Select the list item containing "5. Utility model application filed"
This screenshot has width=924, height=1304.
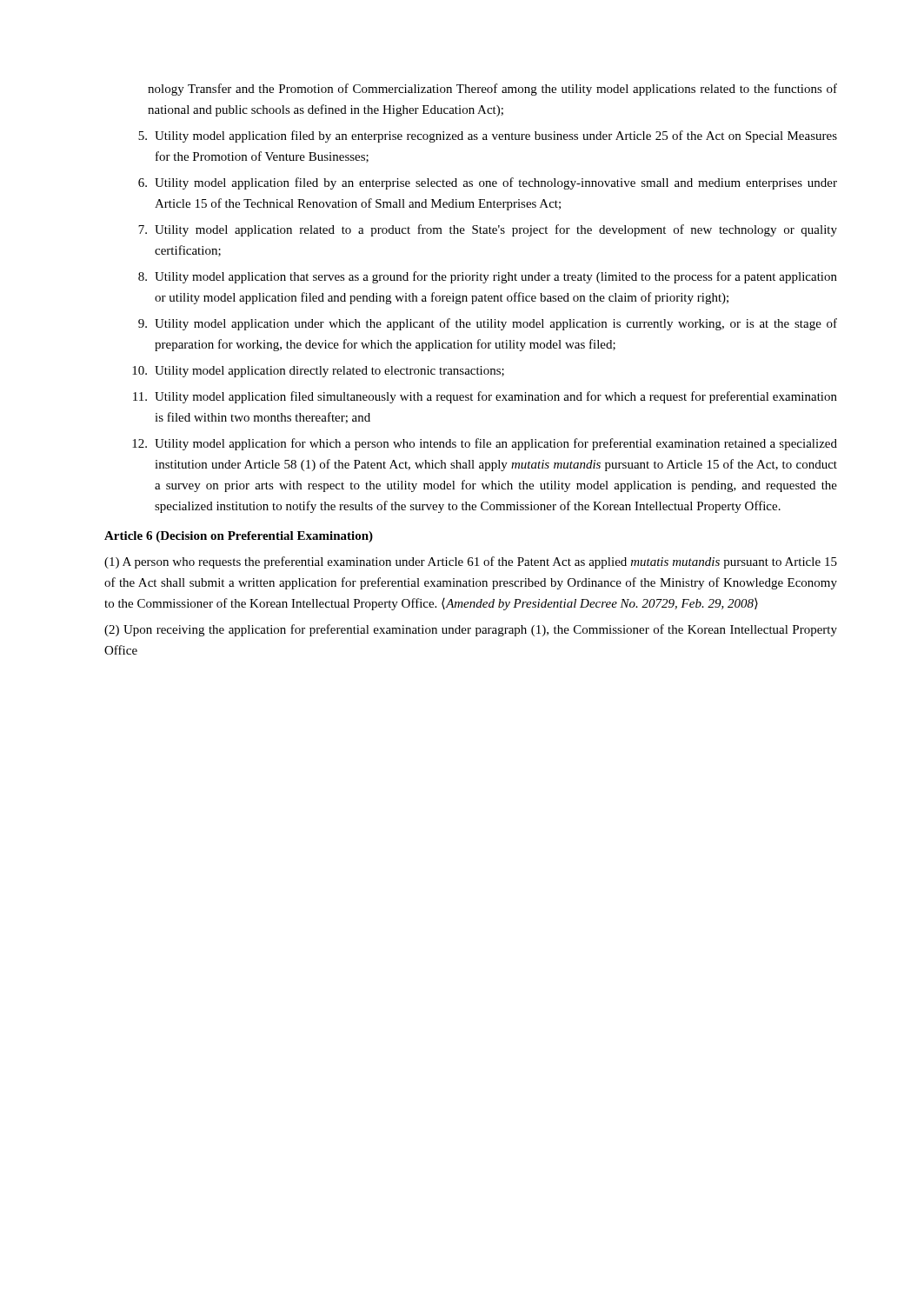(471, 146)
